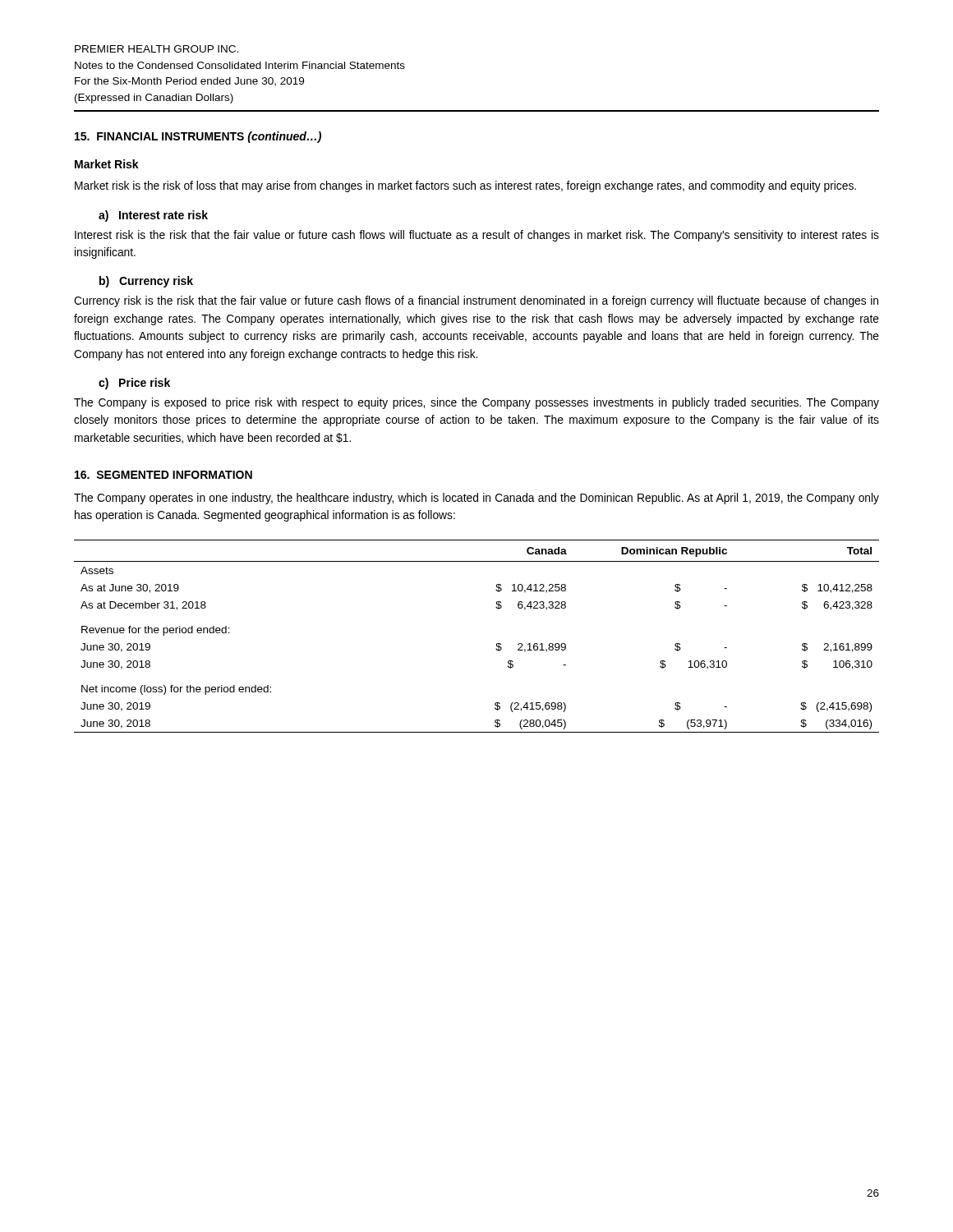Navigate to the region starting "b) Currency risk"

coord(146,281)
